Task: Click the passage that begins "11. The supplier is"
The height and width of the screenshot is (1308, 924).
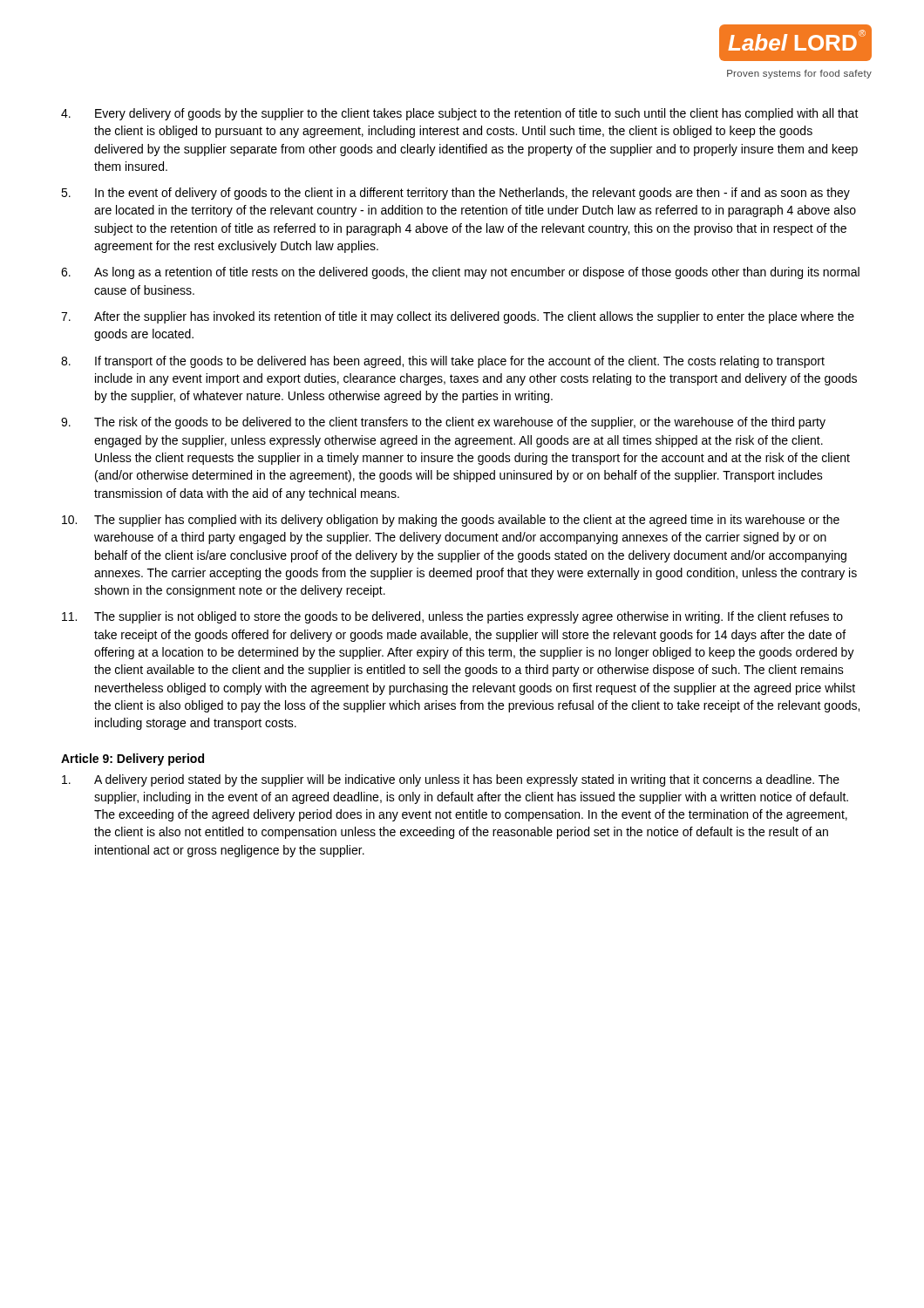Action: pos(462,670)
